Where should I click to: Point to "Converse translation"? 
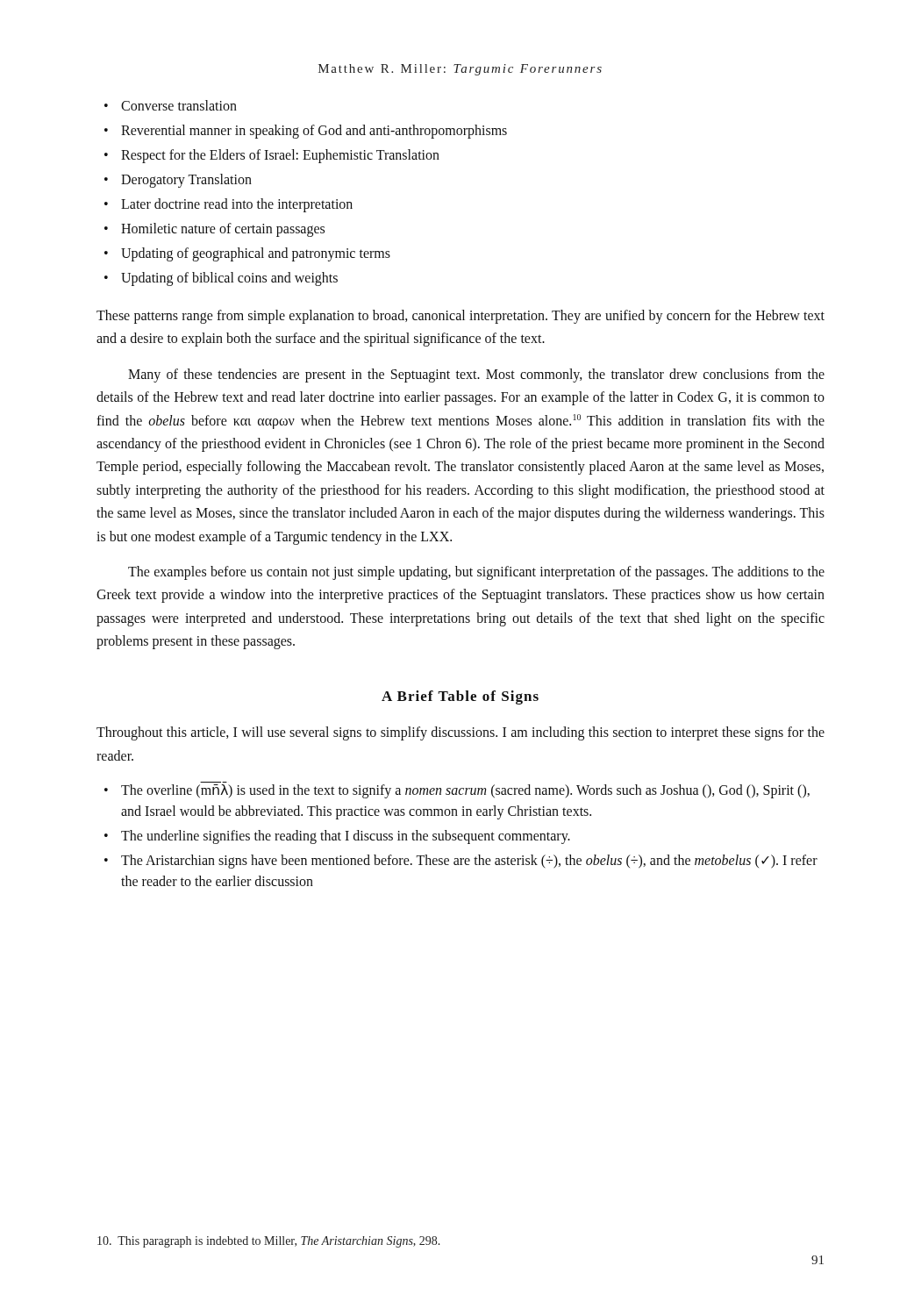click(179, 106)
